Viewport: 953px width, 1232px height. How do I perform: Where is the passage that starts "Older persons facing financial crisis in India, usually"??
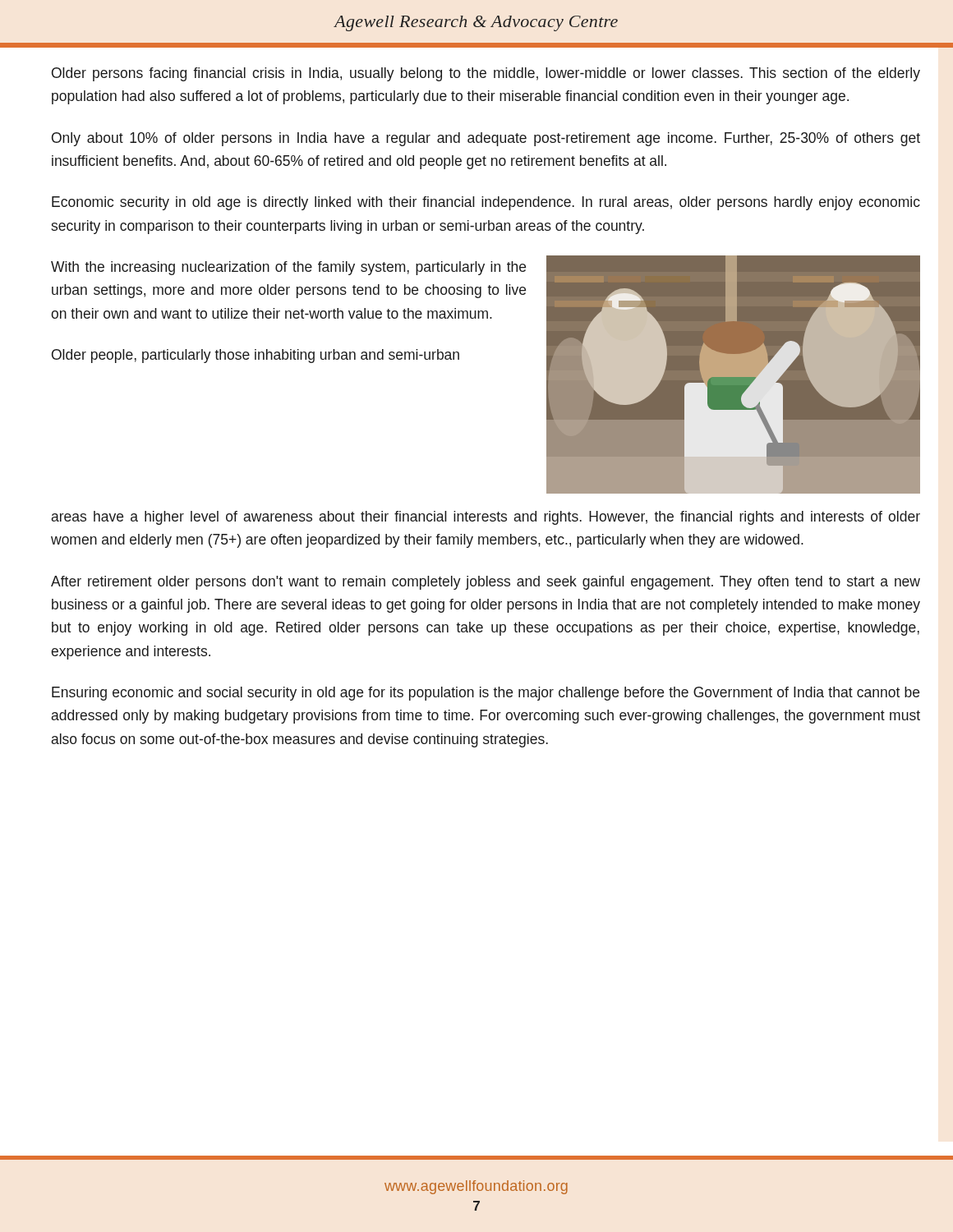486,85
